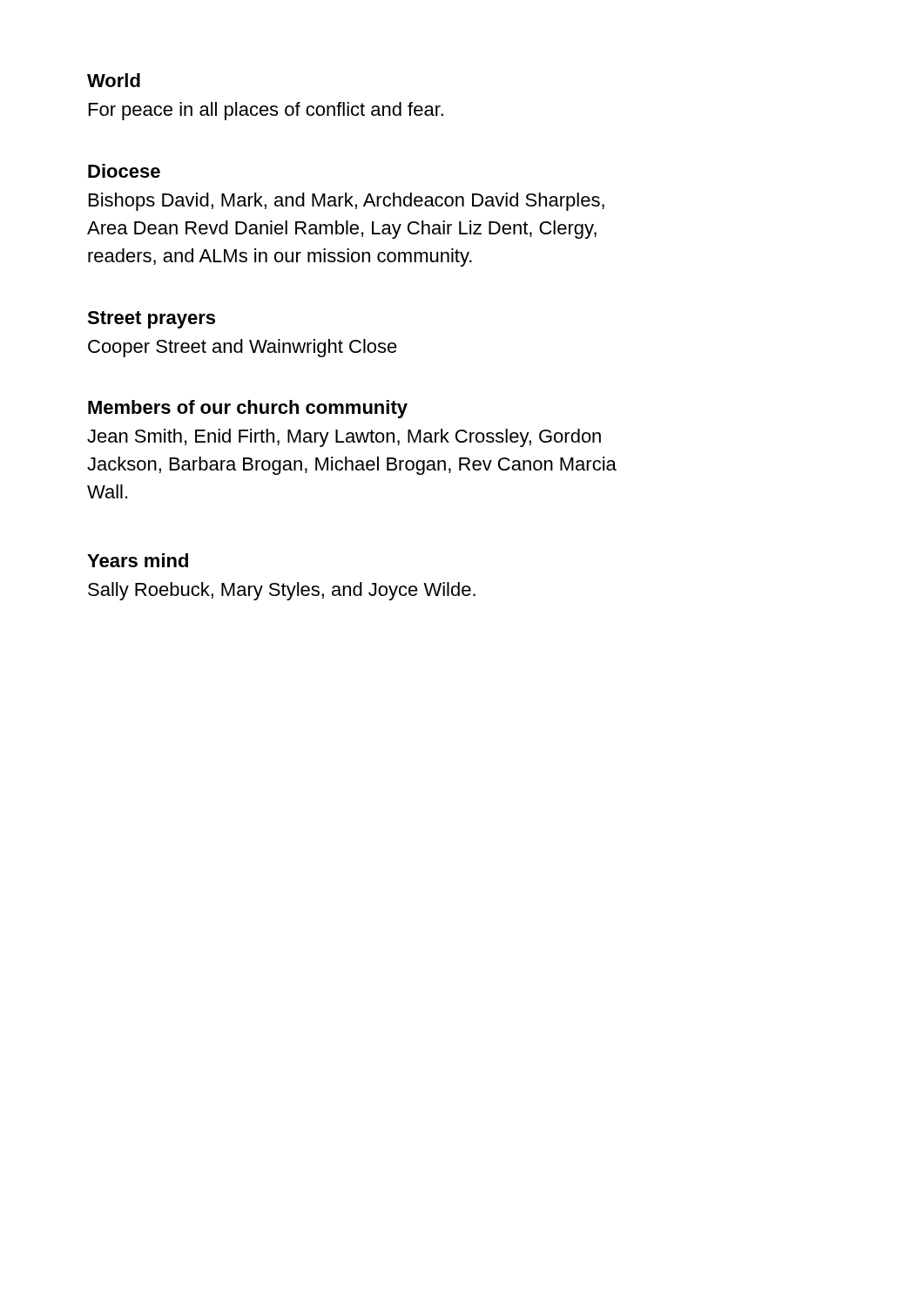Find the text block with the text "Sally Roebuck, Mary Styles,"

click(282, 590)
